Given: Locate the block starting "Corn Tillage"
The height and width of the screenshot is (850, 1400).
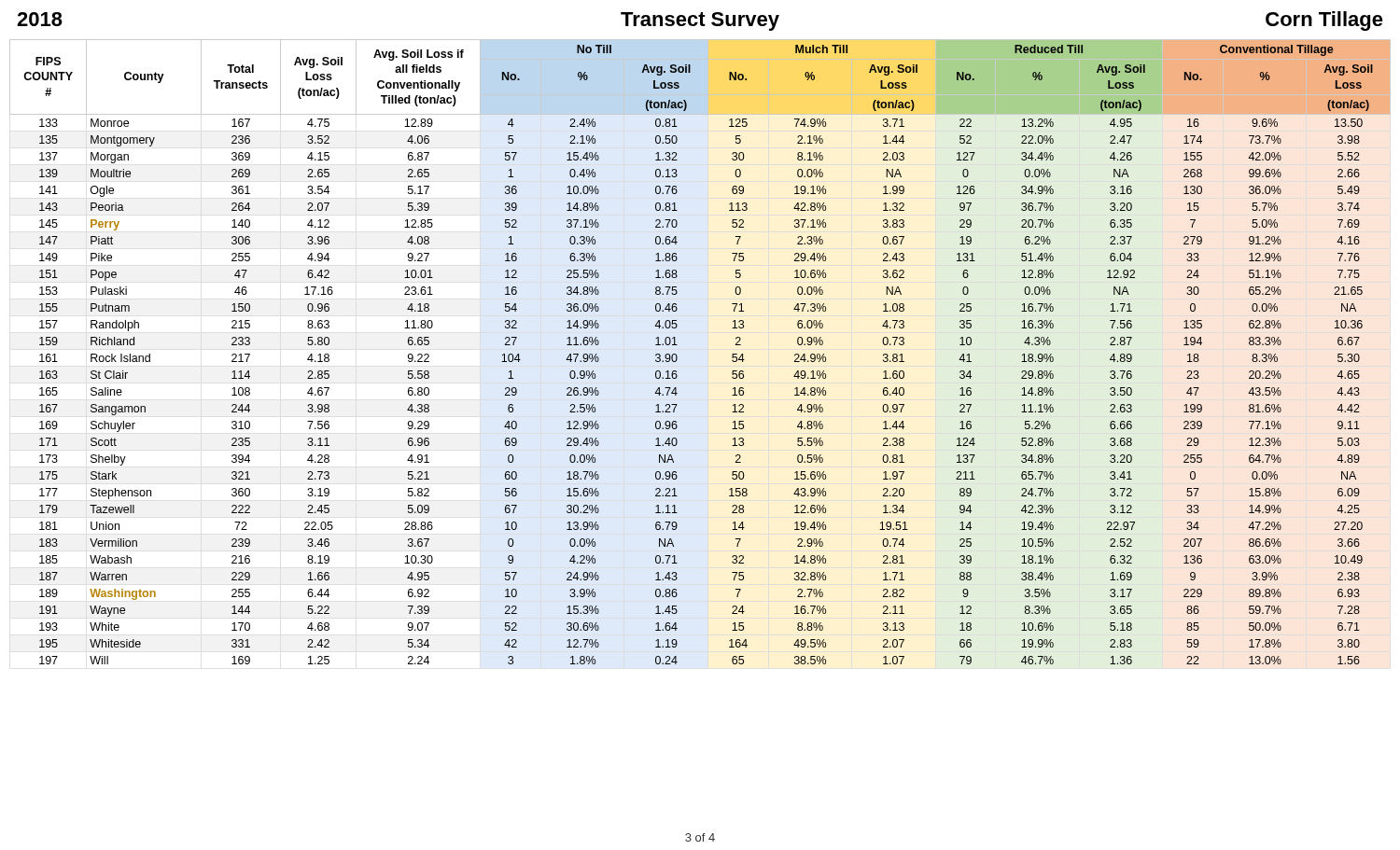Looking at the screenshot, I should click(1324, 19).
